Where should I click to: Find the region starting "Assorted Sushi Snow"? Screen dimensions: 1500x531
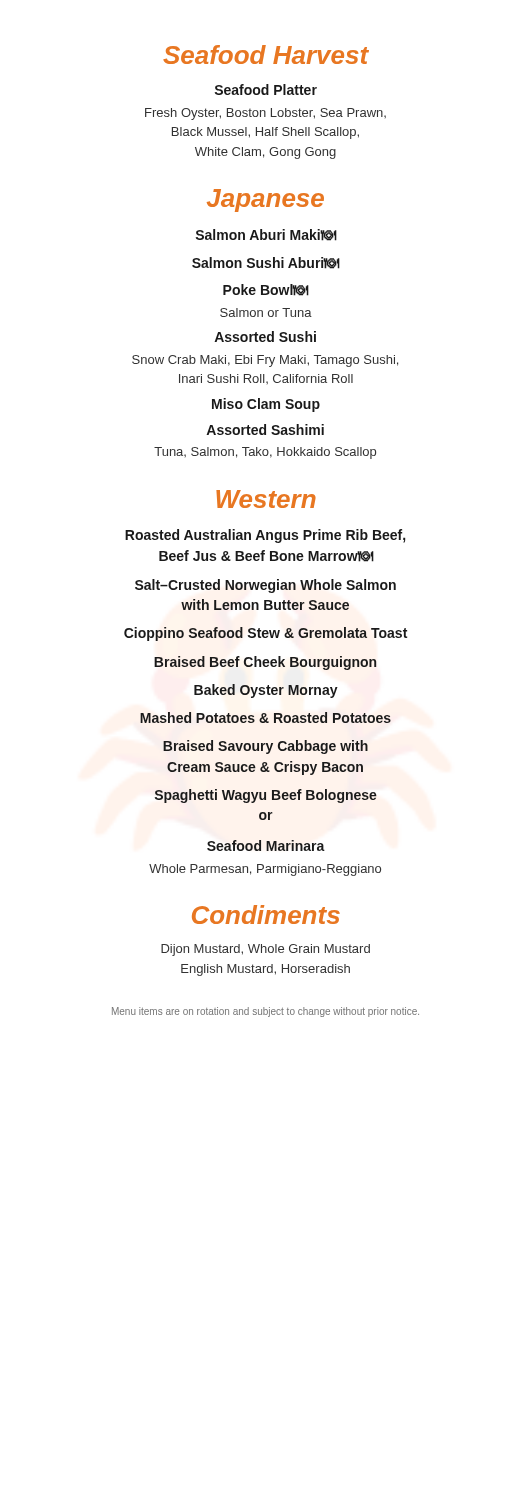point(266,359)
